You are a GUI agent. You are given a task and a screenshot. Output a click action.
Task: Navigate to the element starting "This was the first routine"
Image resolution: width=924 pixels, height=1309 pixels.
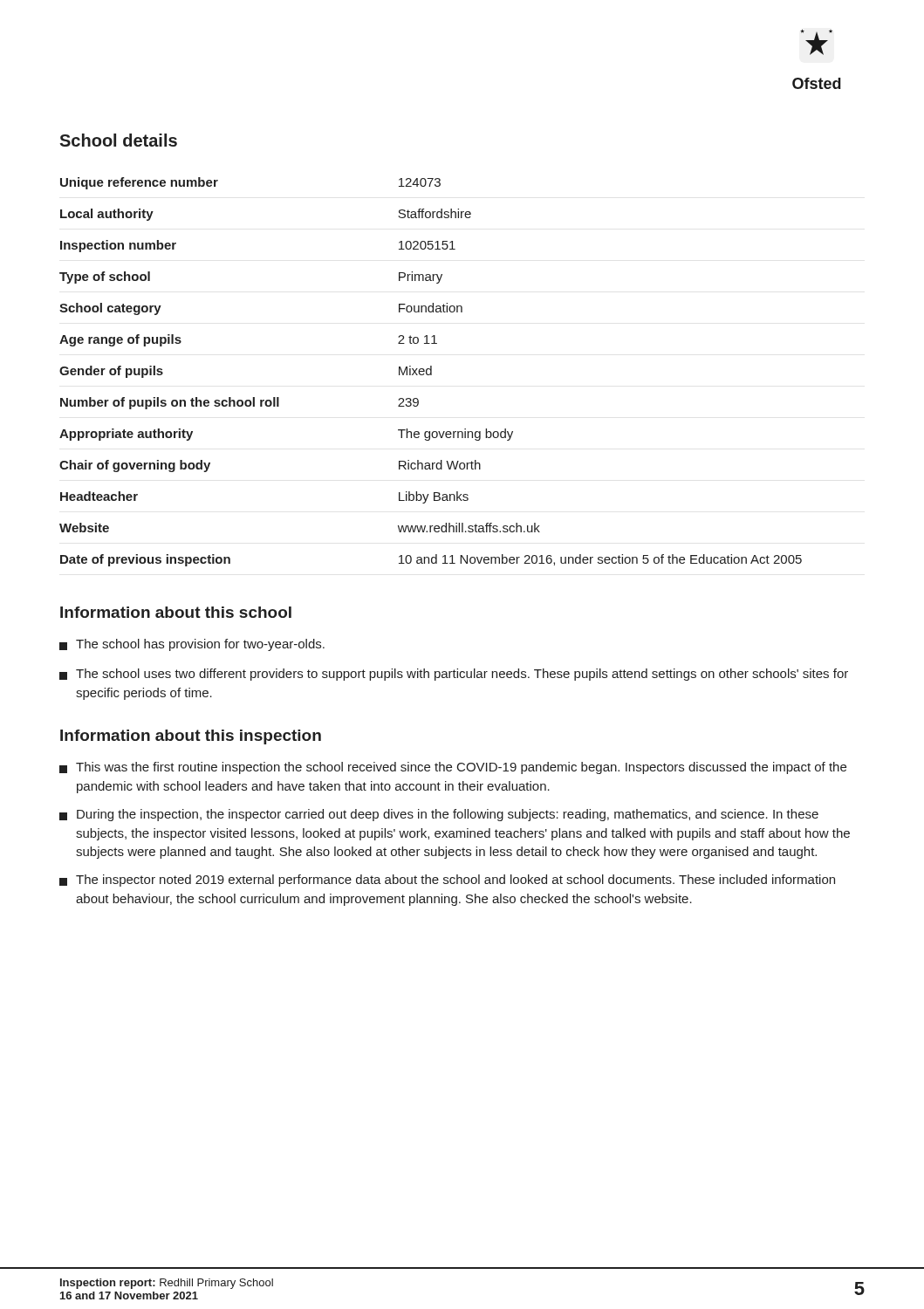[x=462, y=777]
